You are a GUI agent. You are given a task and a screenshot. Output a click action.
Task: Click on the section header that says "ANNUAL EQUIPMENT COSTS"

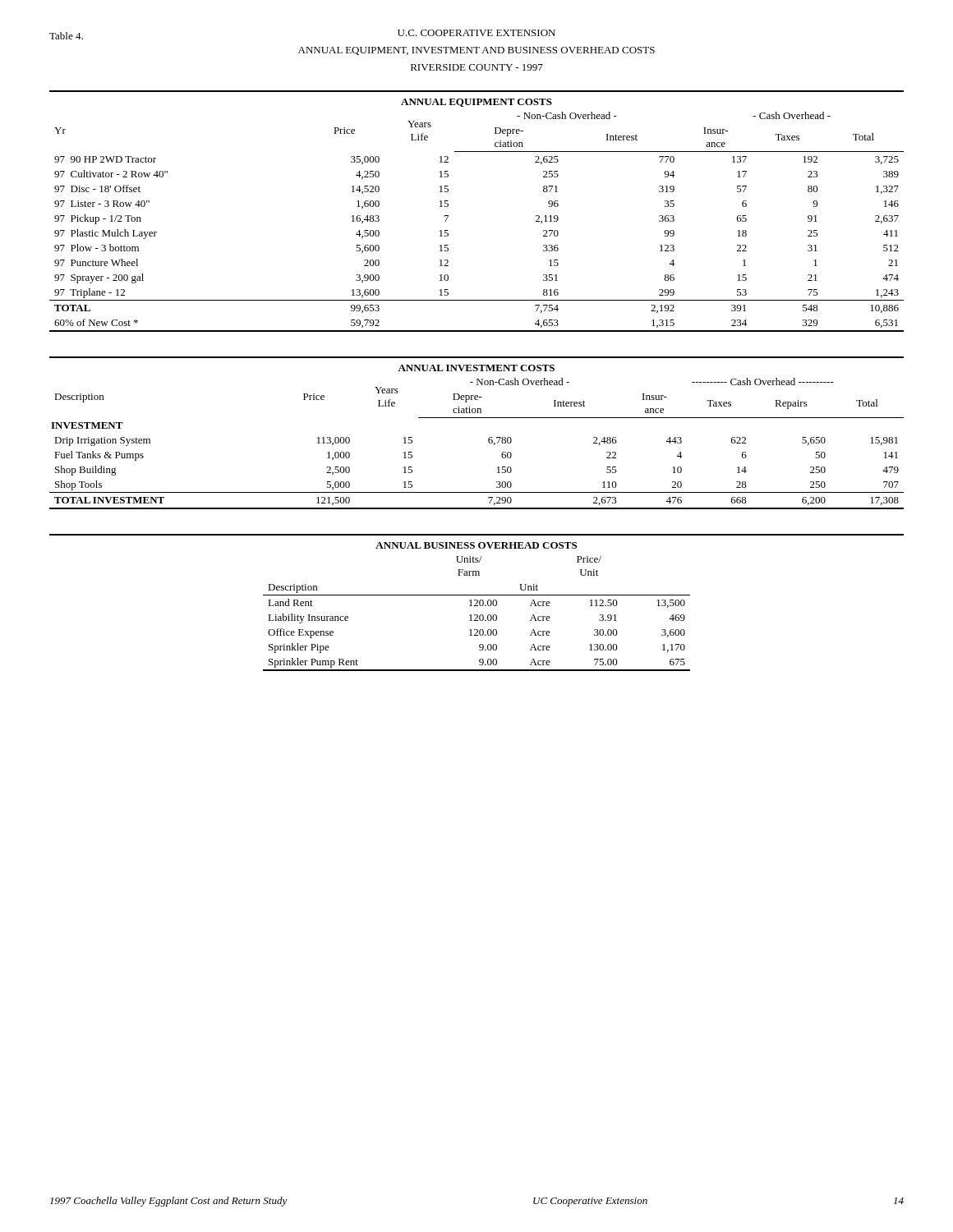[476, 102]
